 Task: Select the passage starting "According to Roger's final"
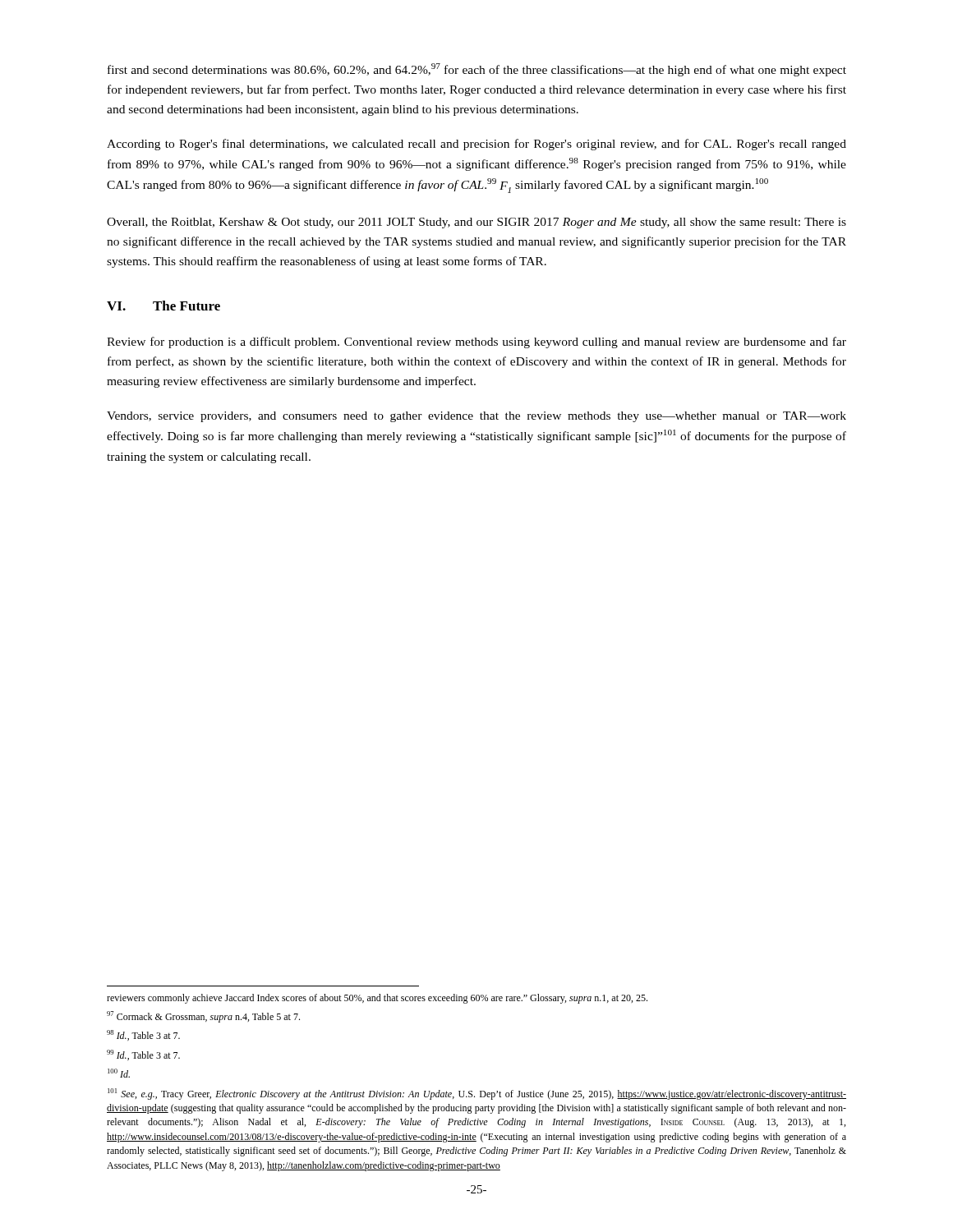[476, 166]
